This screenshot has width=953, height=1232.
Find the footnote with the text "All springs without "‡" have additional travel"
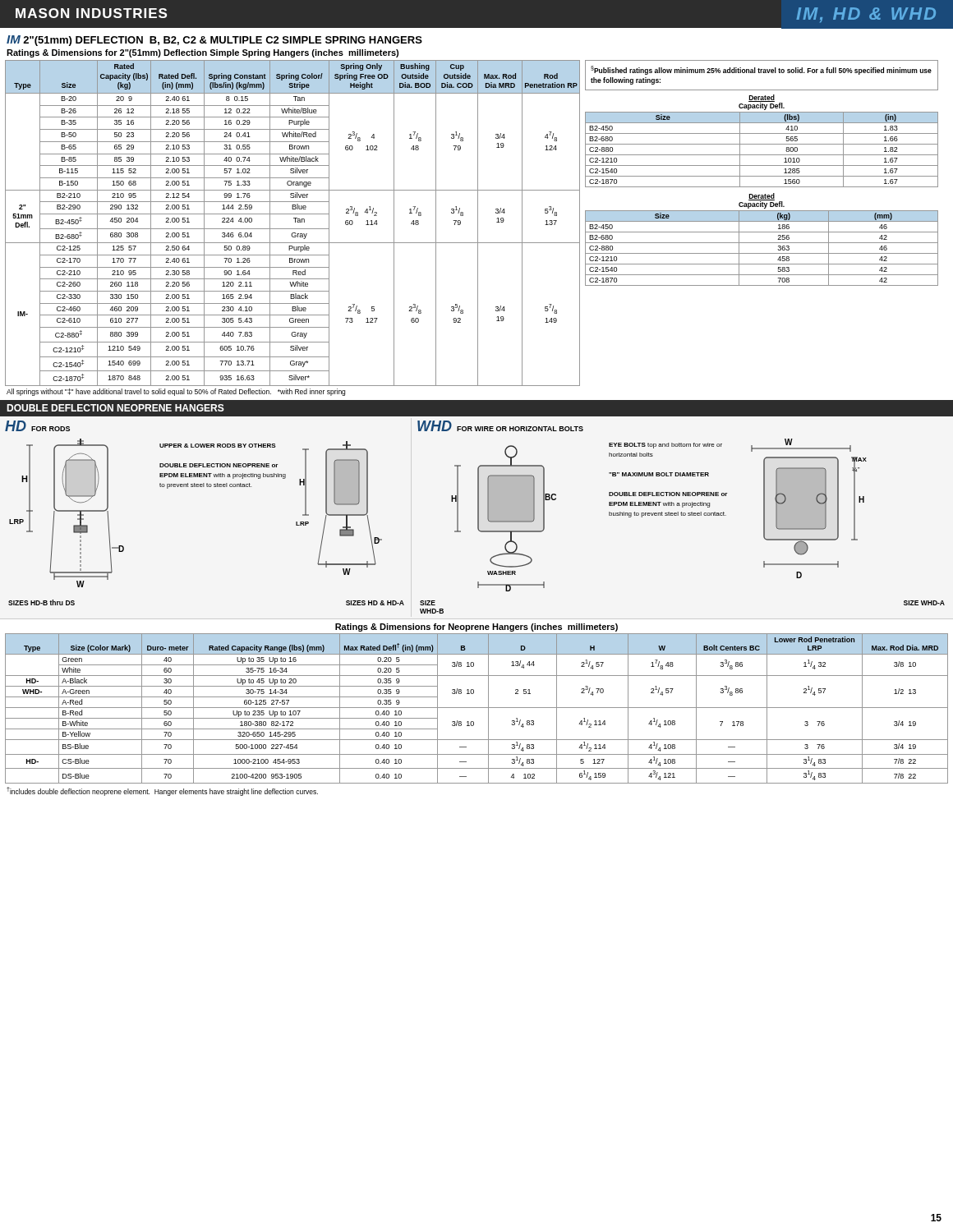click(176, 392)
